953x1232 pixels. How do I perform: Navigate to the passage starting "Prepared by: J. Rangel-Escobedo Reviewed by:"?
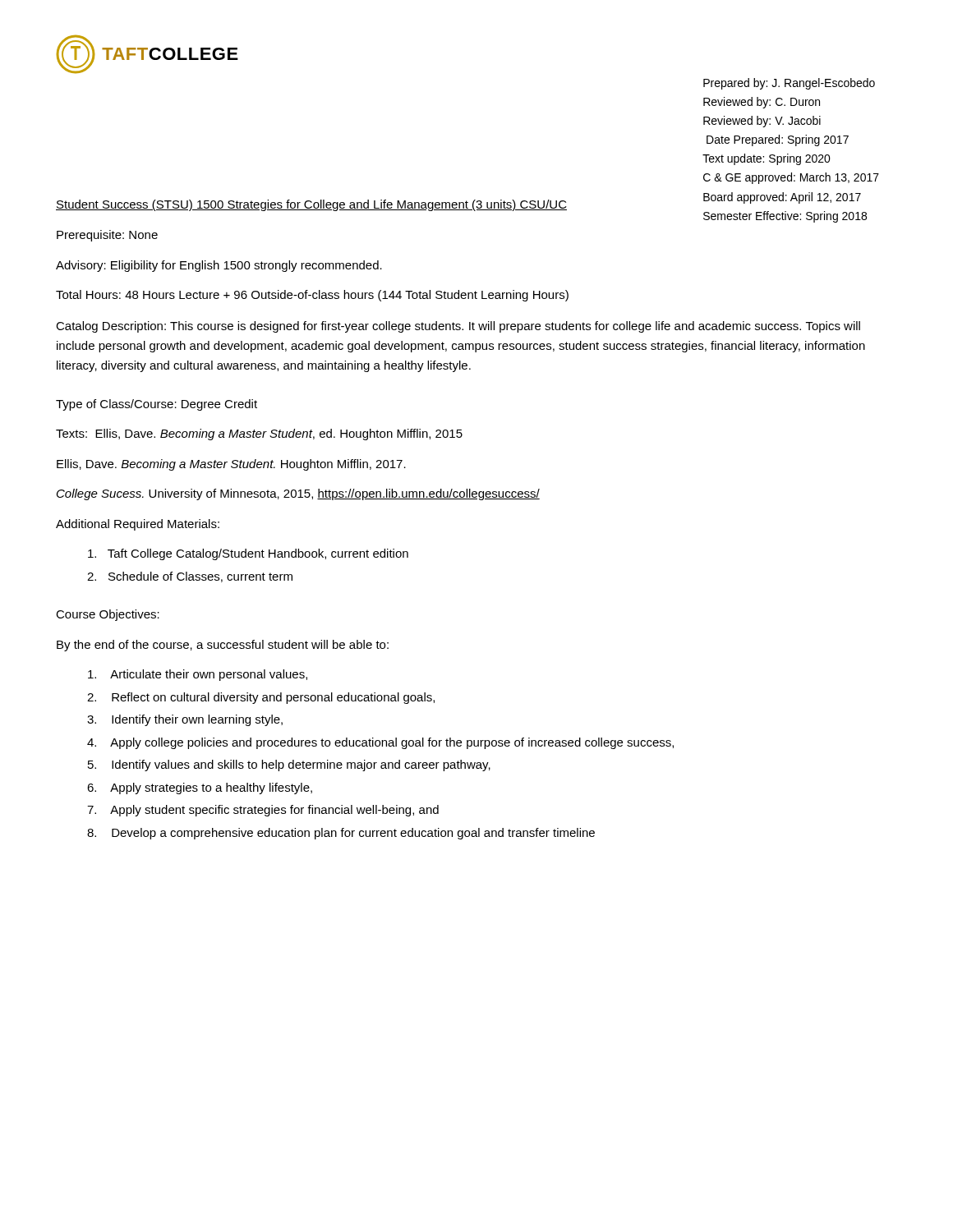(791, 149)
